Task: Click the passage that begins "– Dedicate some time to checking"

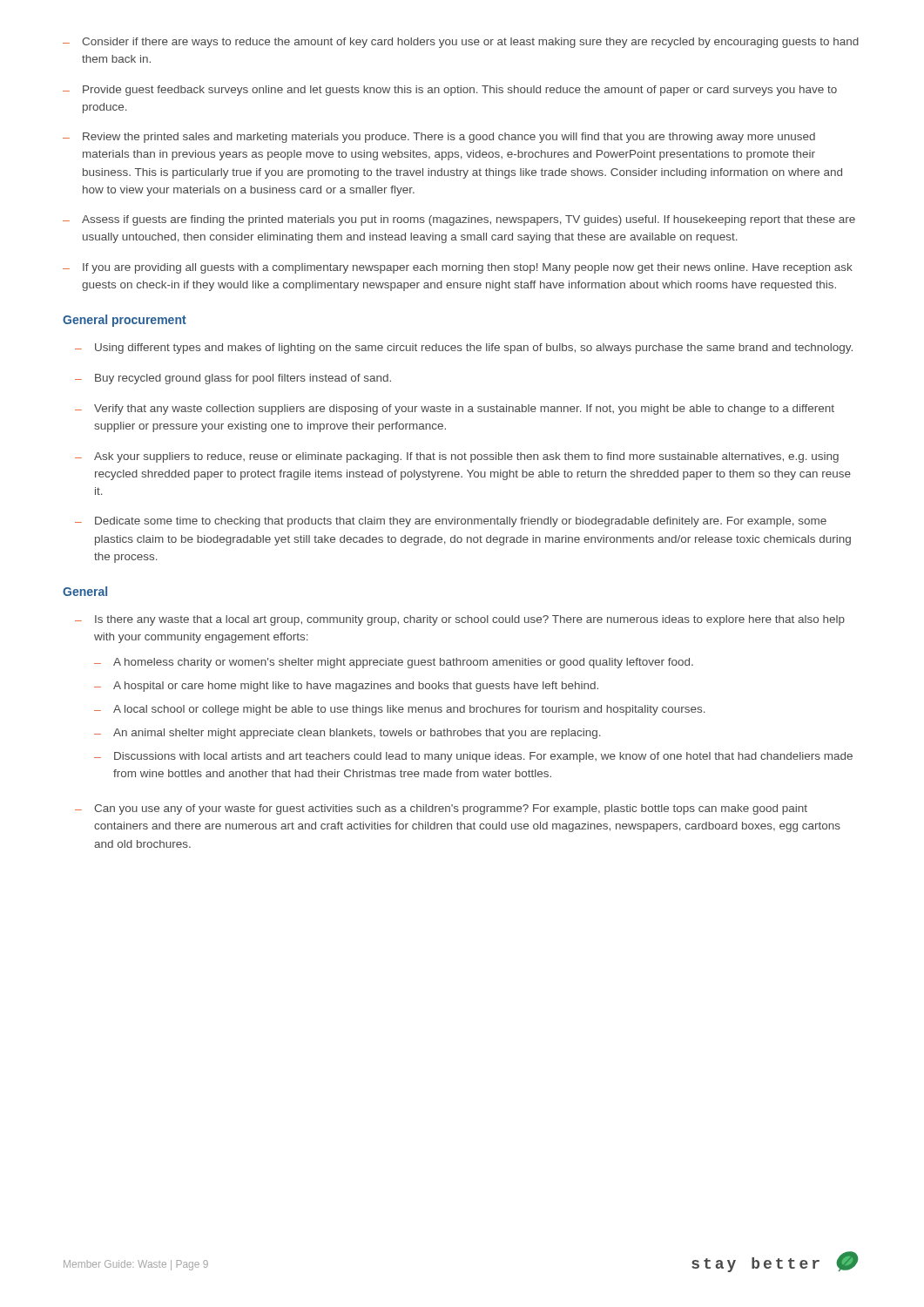Action: tap(468, 539)
